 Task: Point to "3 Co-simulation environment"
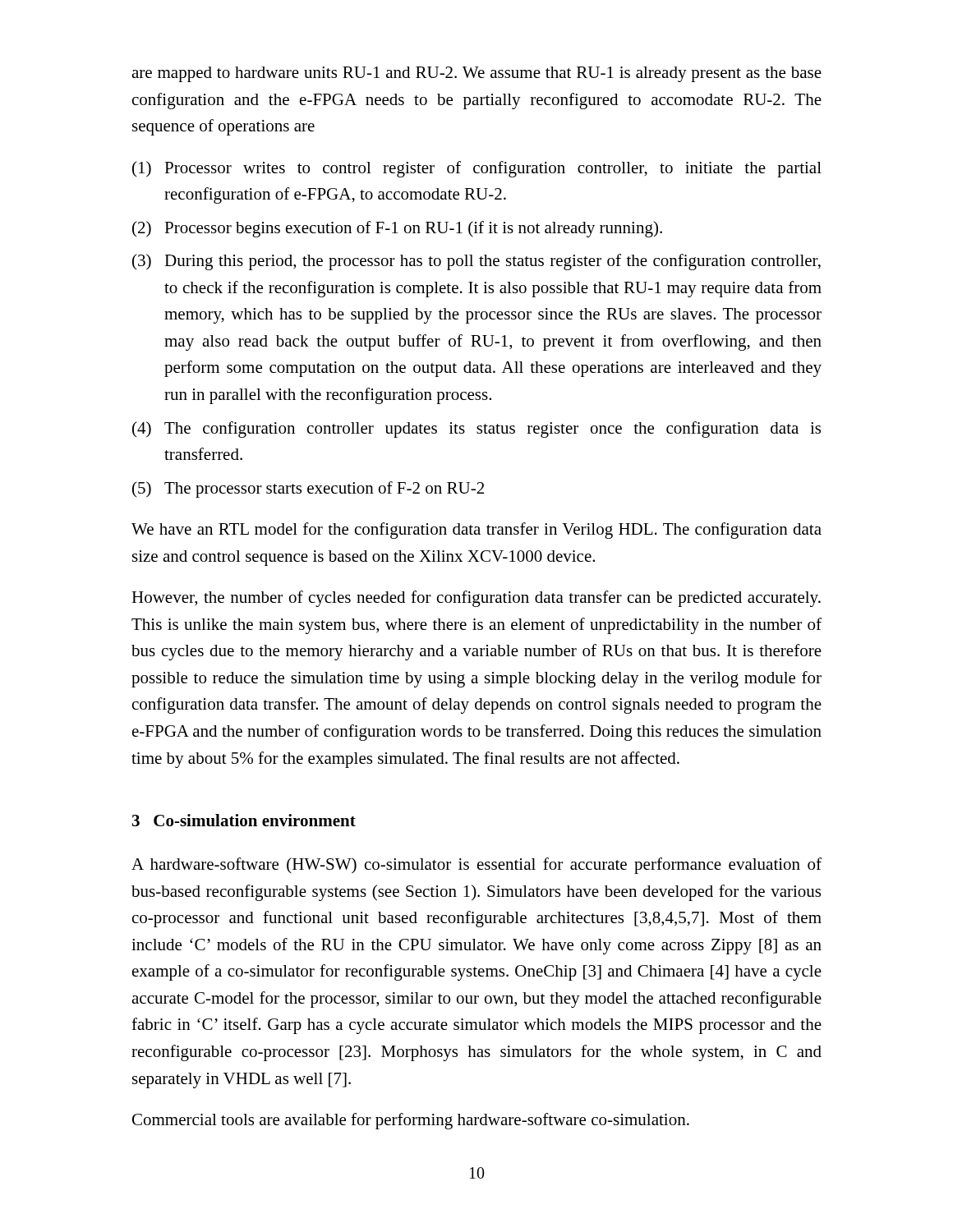coord(243,821)
